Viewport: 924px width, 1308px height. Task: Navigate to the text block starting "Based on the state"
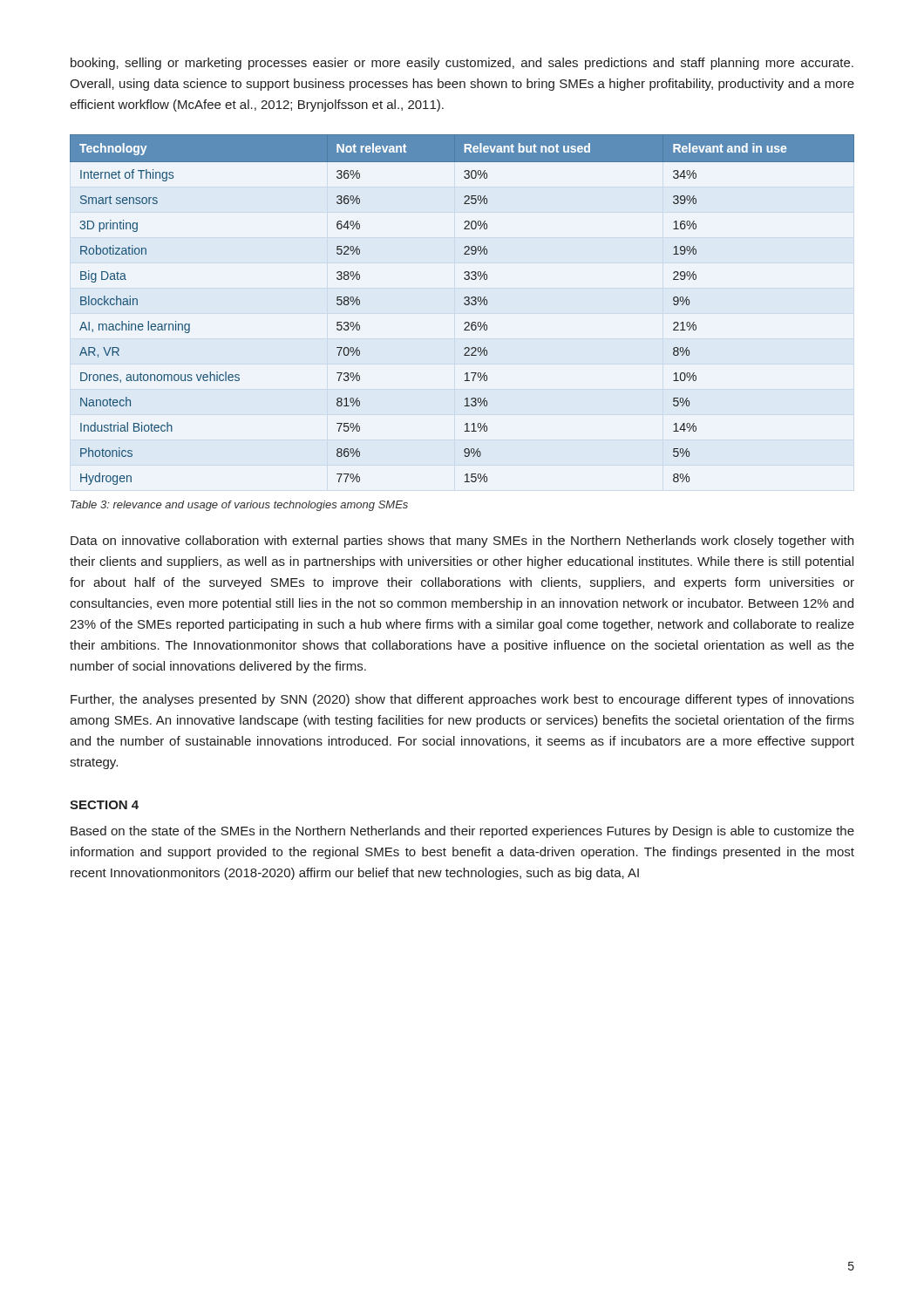point(462,852)
